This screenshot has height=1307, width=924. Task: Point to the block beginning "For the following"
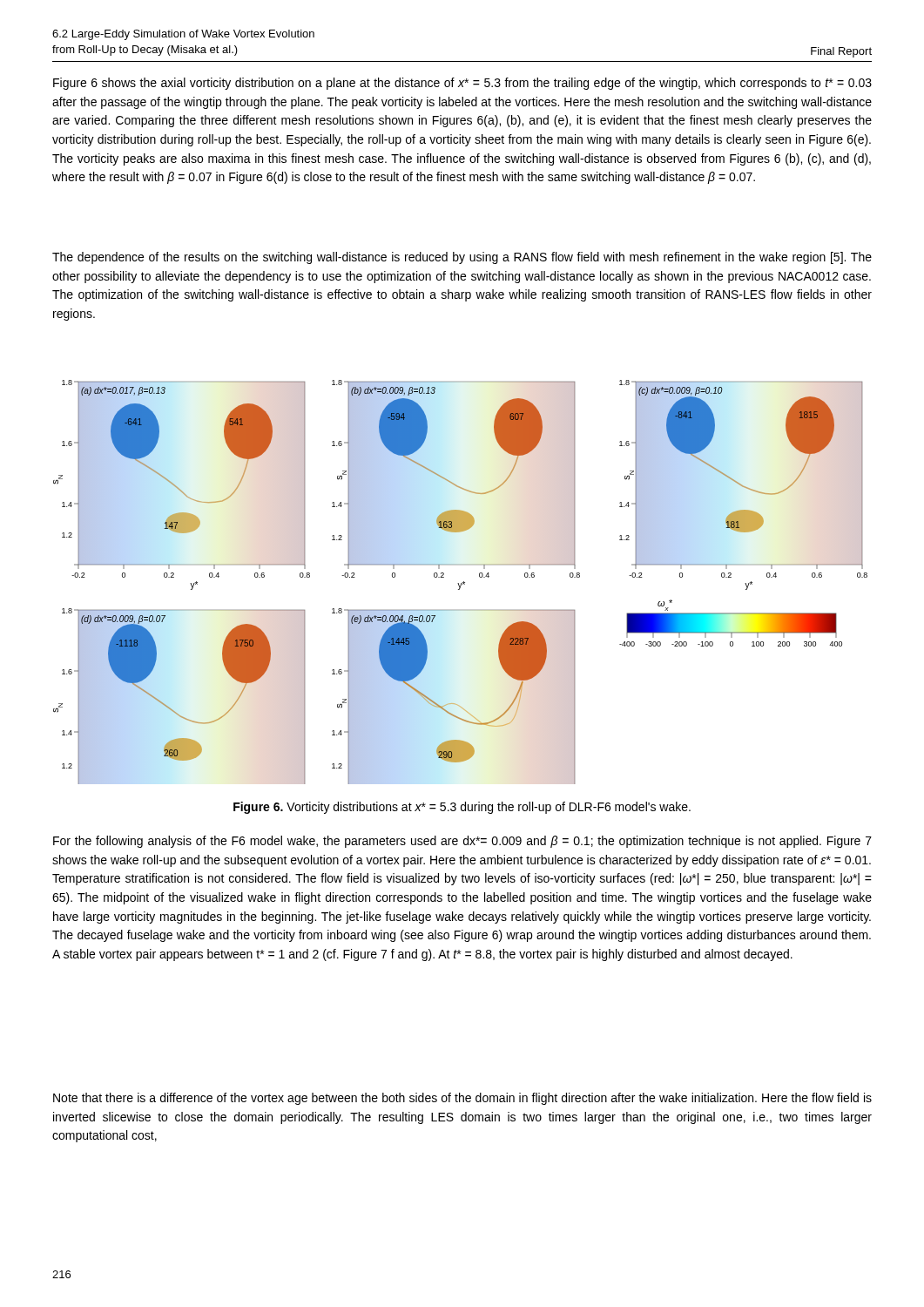[462, 898]
